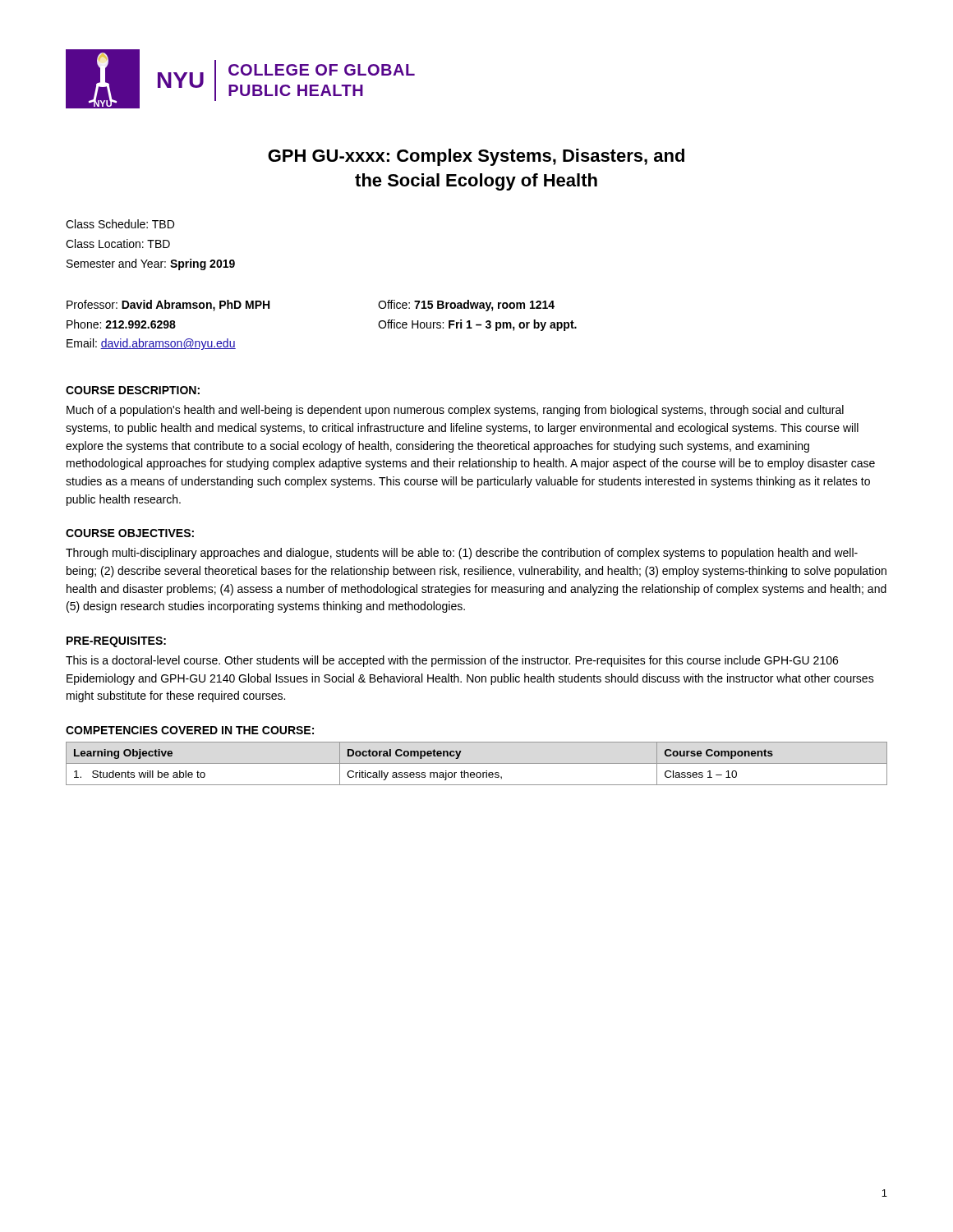This screenshot has width=953, height=1232.
Task: Point to the text starting "Professor: David Abramson, PhD MPH"
Action: coord(476,325)
